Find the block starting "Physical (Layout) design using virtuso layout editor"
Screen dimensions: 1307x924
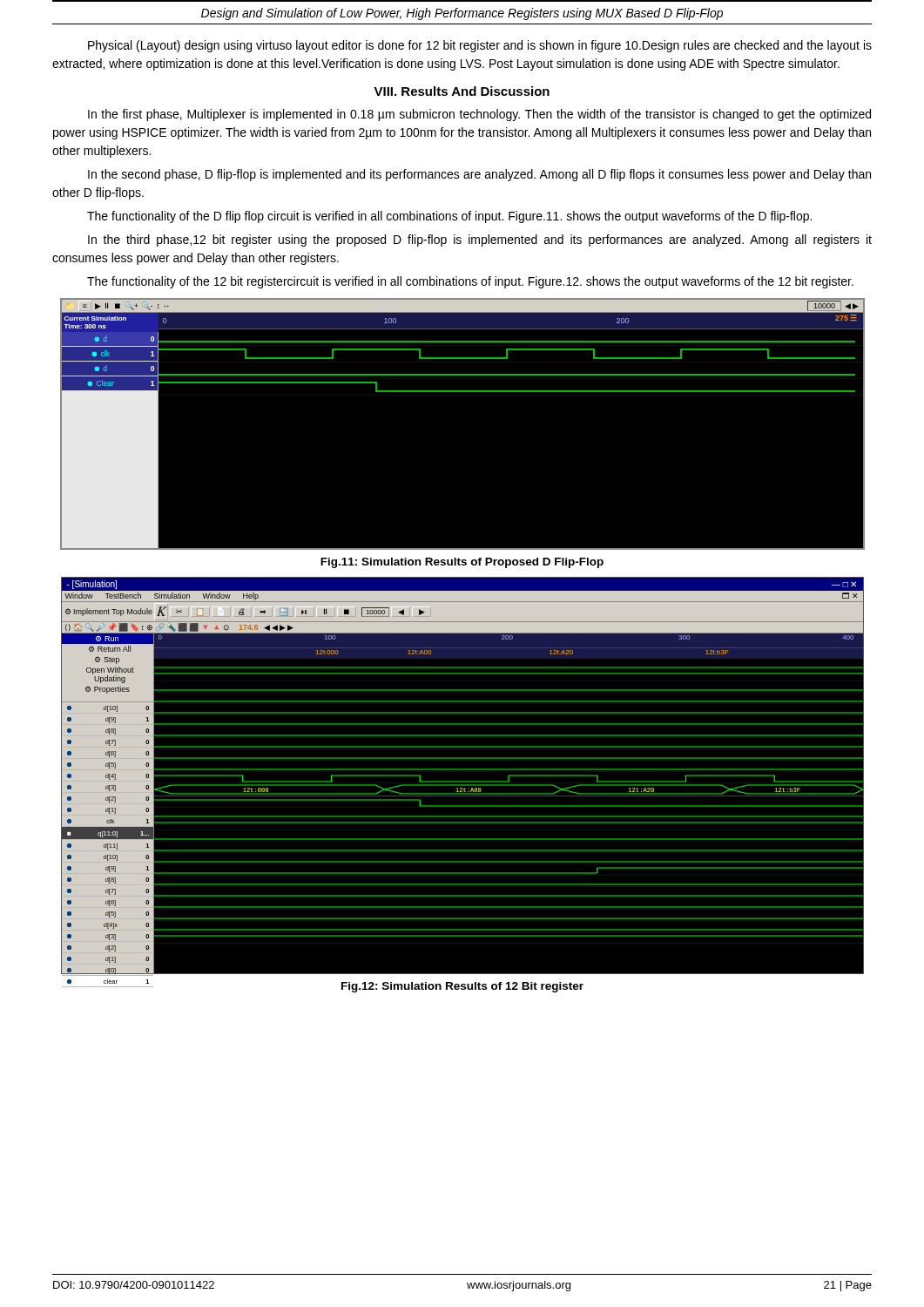click(x=462, y=54)
